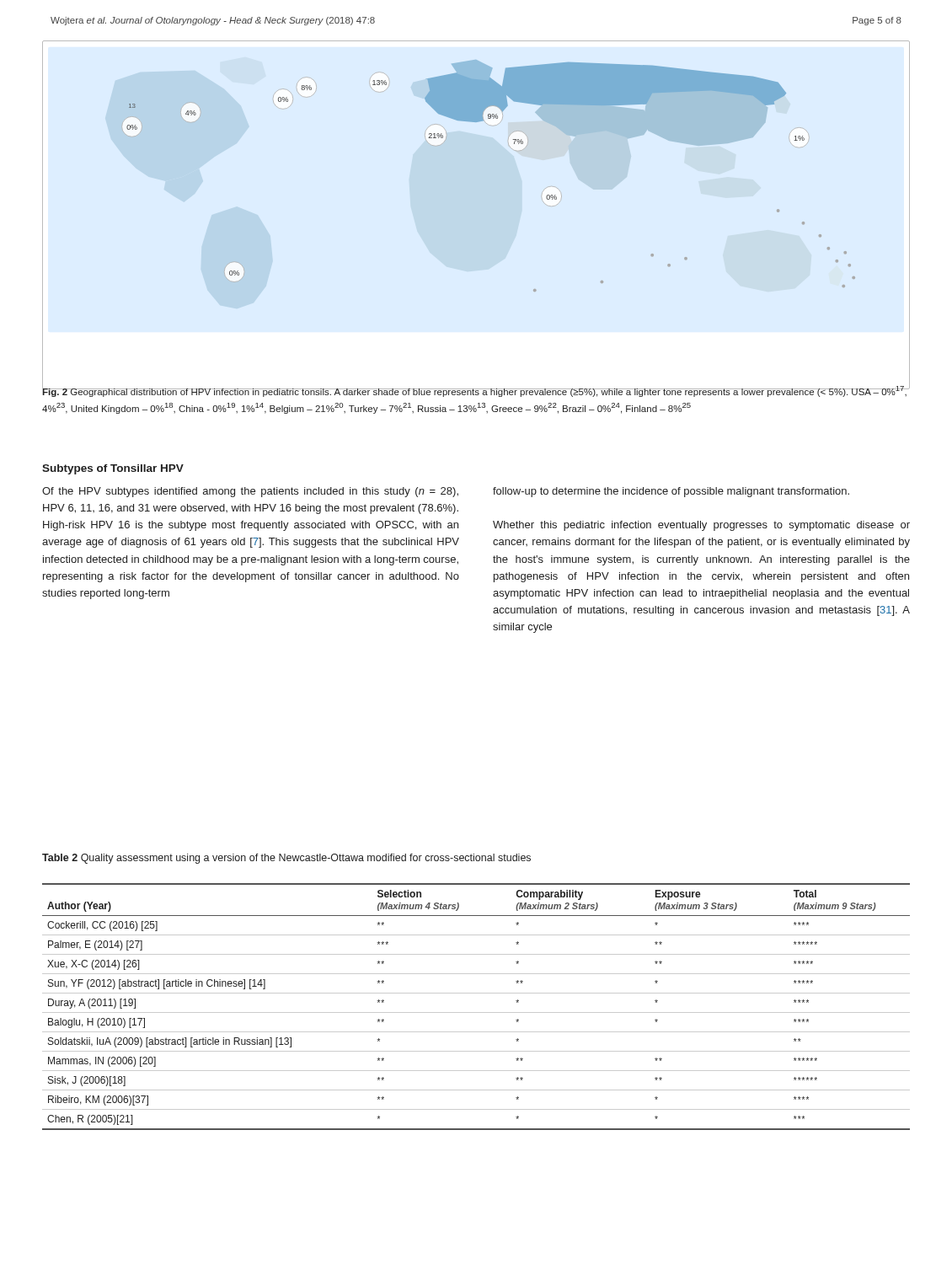Click on the text block containing "Of the HPV subtypes identified"
This screenshot has height=1264, width=952.
point(251,542)
